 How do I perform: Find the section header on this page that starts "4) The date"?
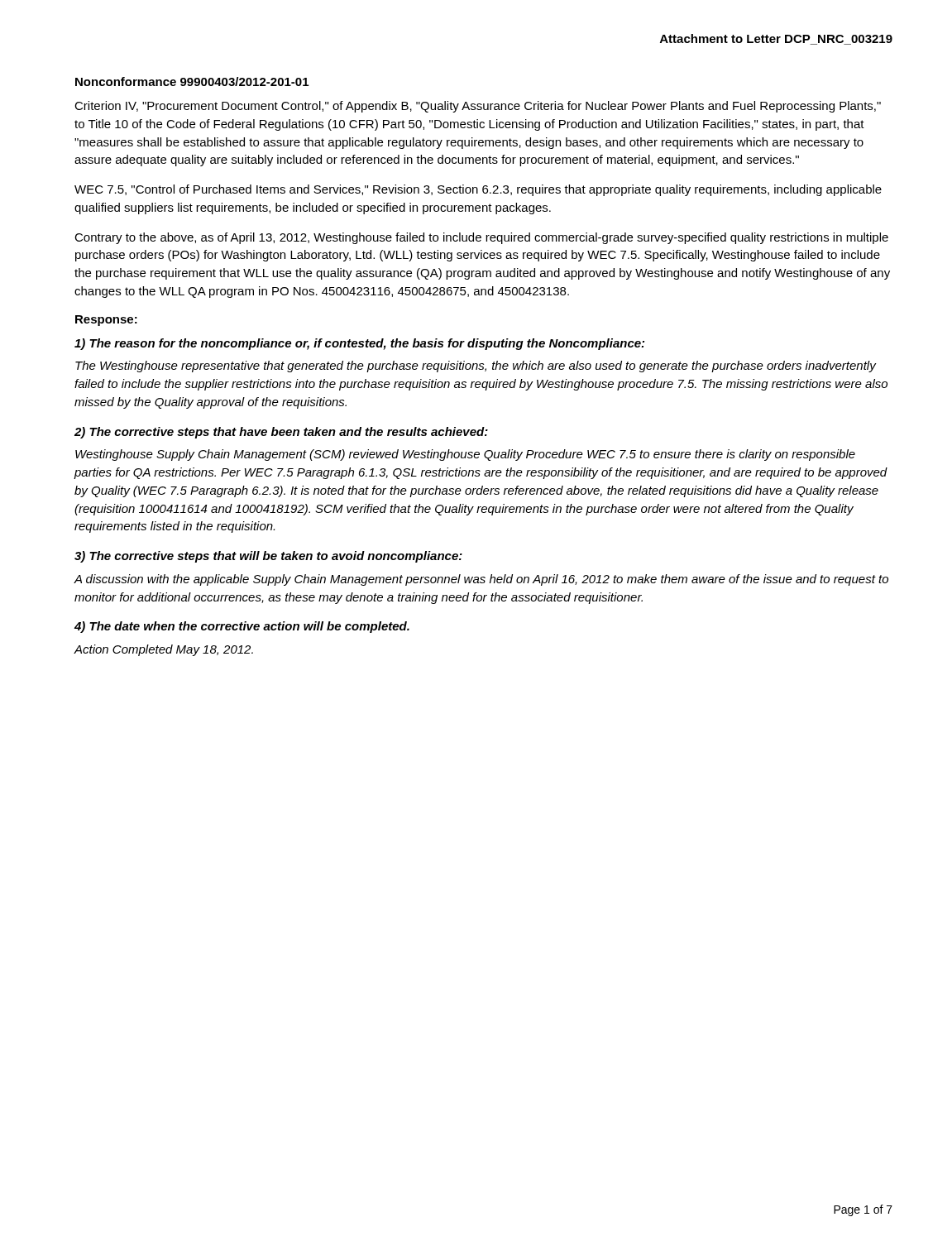(x=242, y=626)
